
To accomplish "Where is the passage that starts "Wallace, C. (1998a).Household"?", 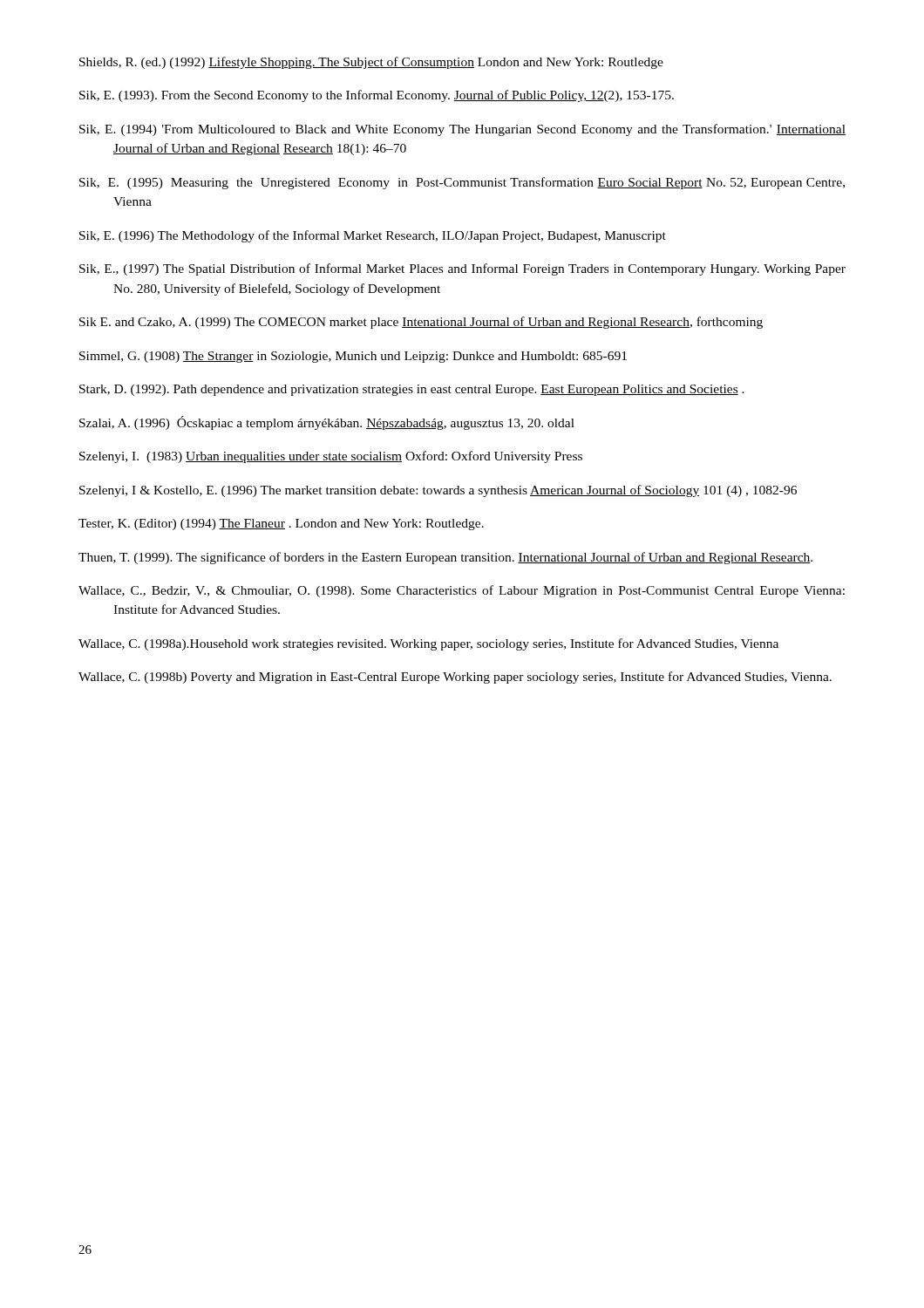I will click(429, 643).
